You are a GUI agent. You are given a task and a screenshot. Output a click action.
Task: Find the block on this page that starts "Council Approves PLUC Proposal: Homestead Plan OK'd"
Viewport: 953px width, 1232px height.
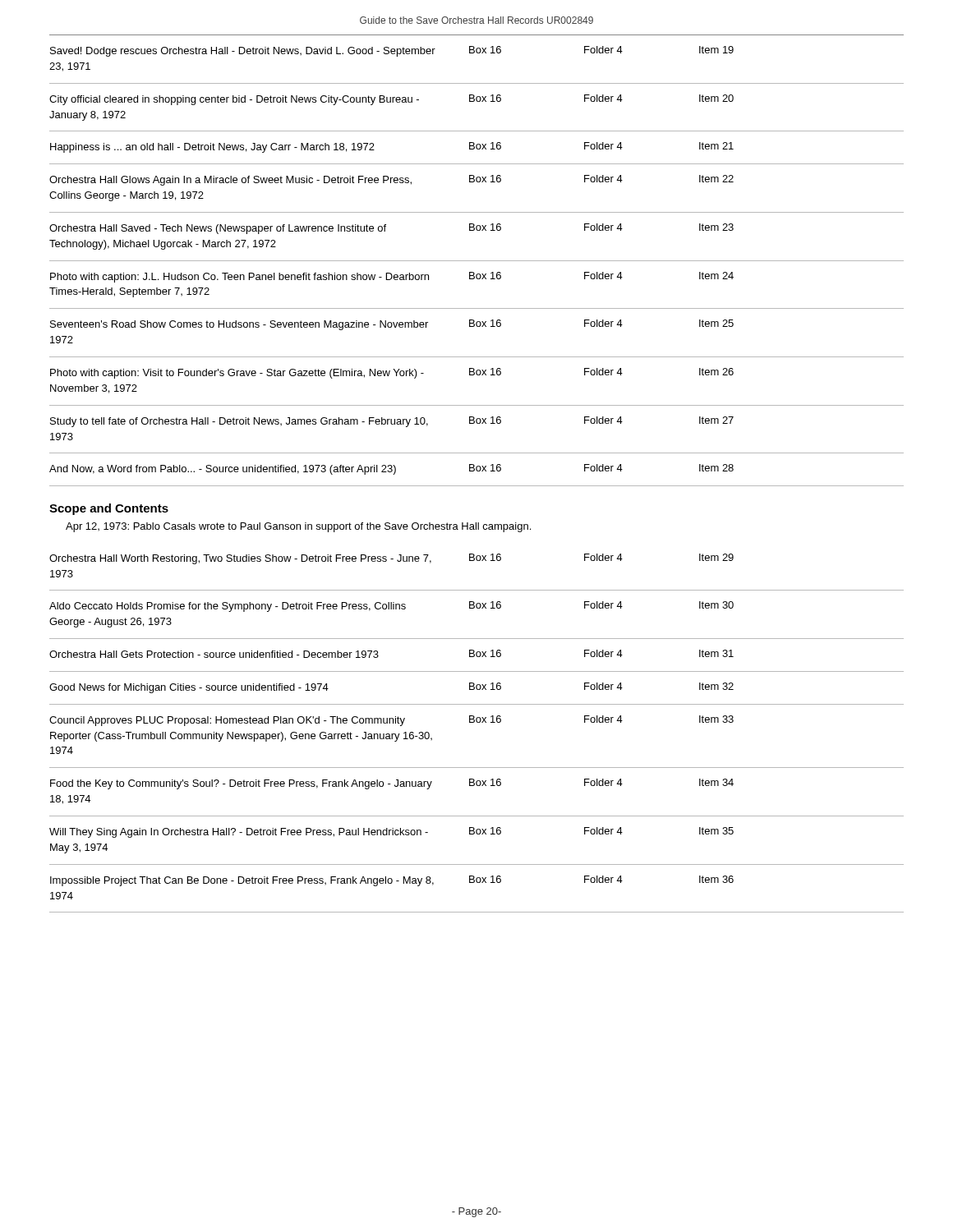[x=415, y=736]
